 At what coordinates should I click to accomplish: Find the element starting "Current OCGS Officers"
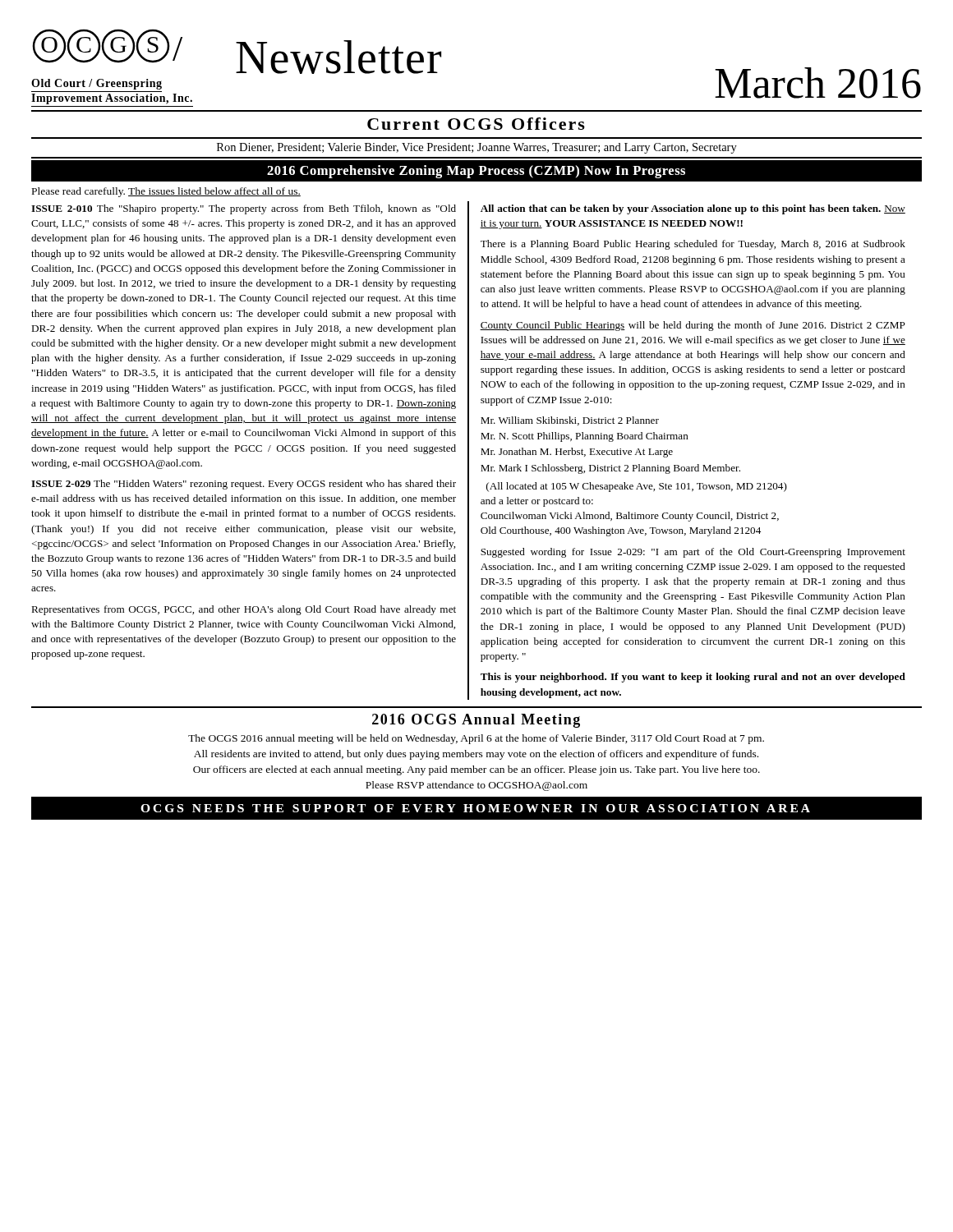point(476,124)
